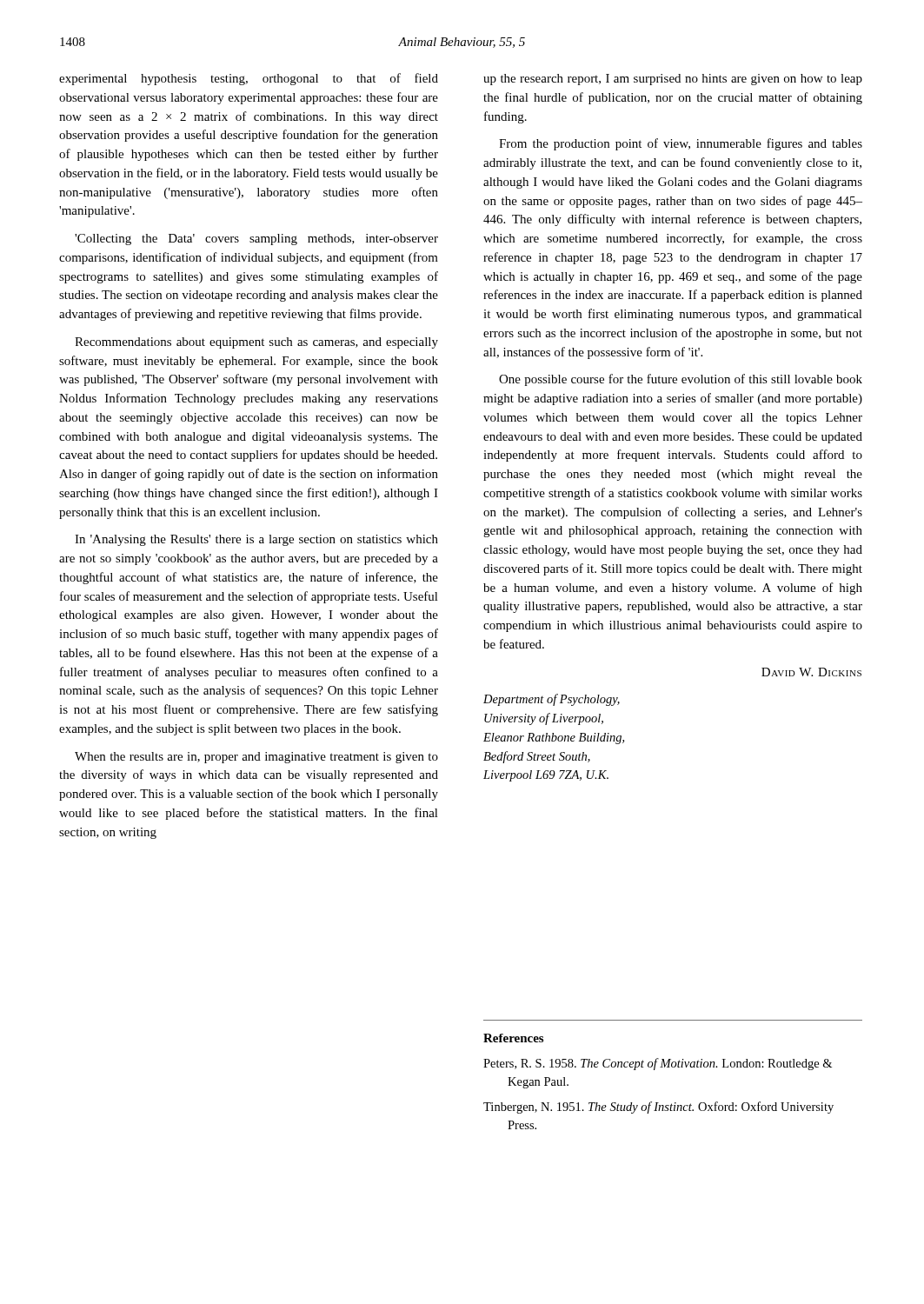Find the text block containing "One possible course for"
The height and width of the screenshot is (1304, 924).
click(x=673, y=512)
